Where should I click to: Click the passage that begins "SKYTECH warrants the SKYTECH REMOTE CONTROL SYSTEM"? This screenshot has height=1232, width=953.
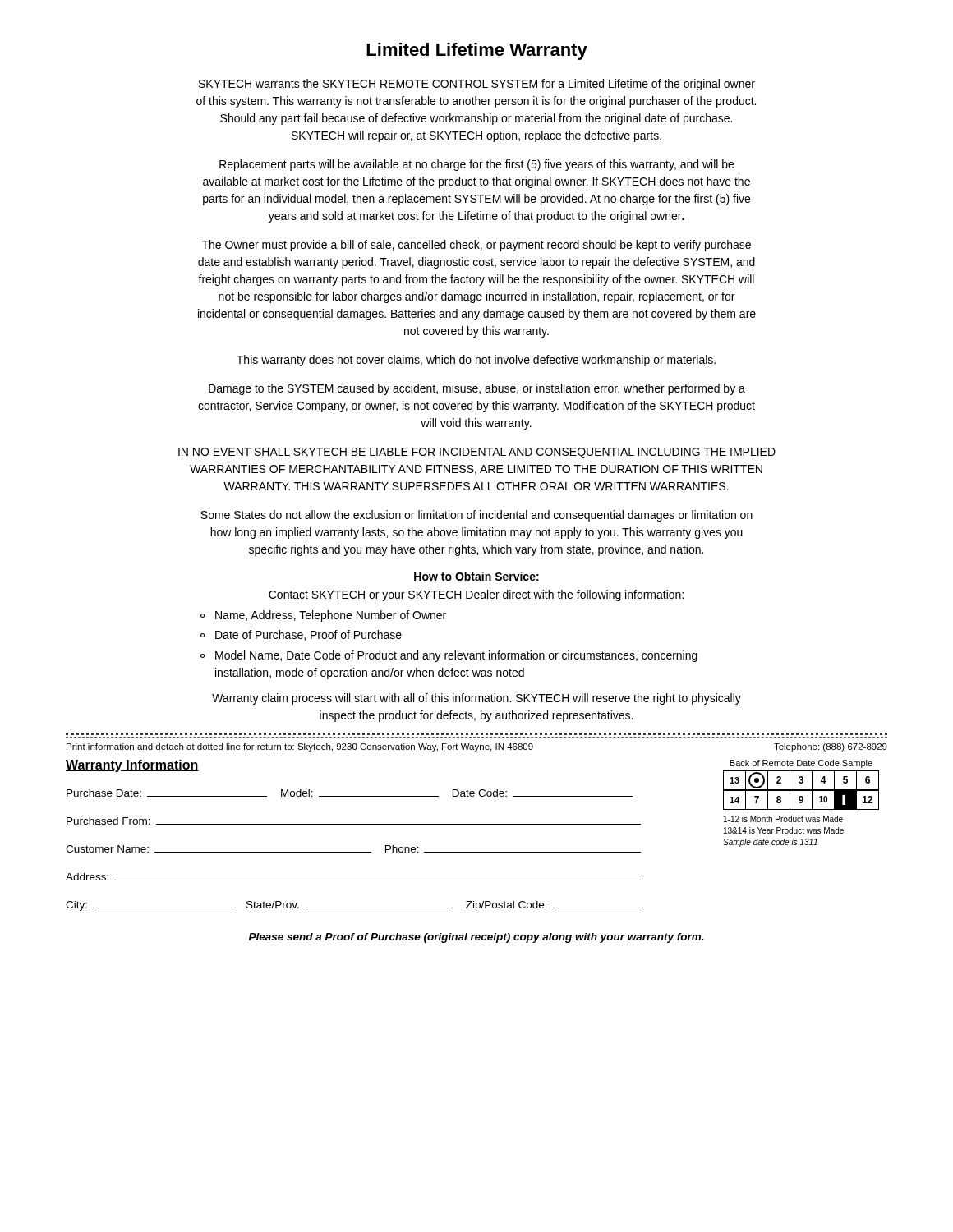476,110
